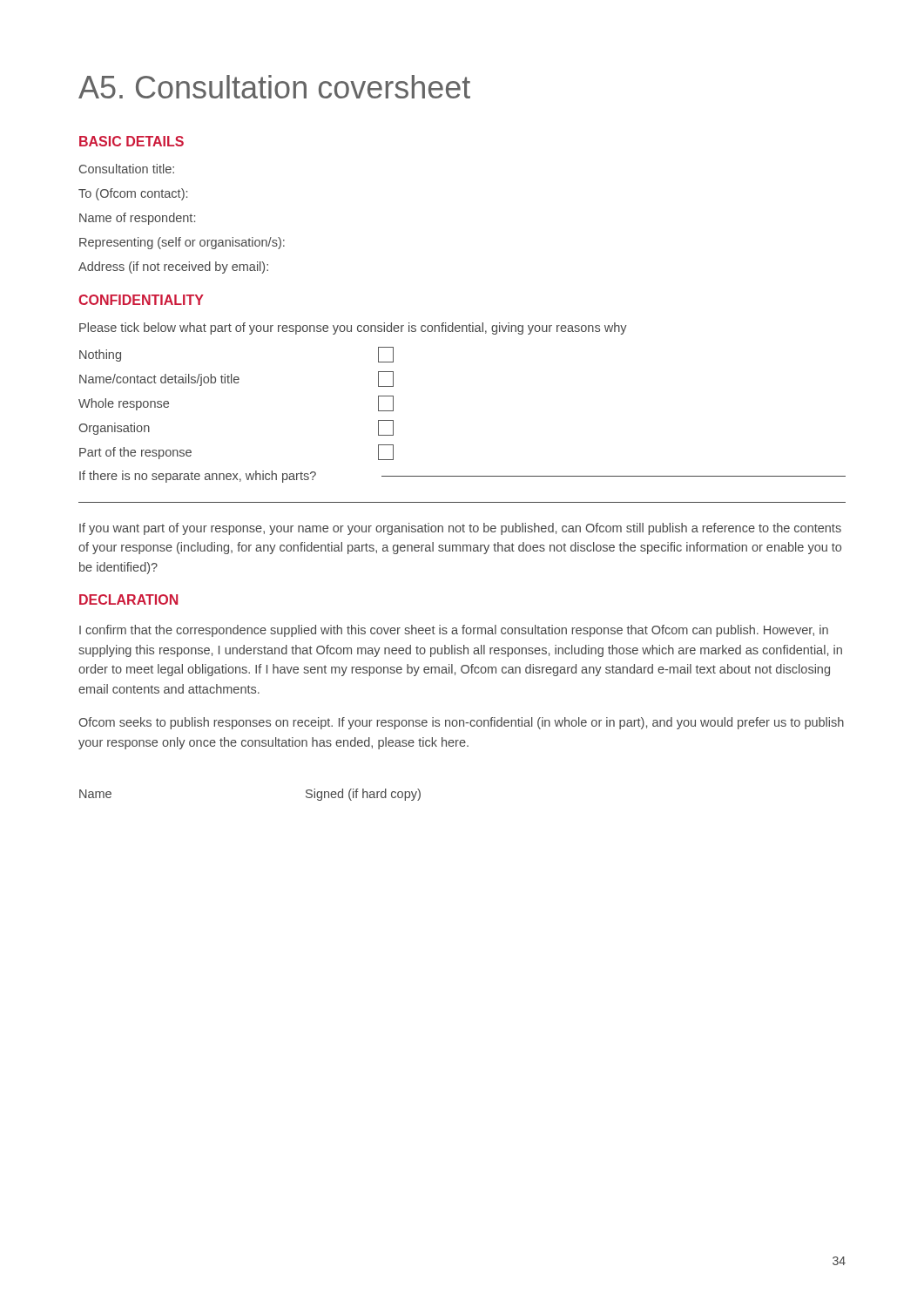Select the text block that says "If you want part"

point(460,548)
